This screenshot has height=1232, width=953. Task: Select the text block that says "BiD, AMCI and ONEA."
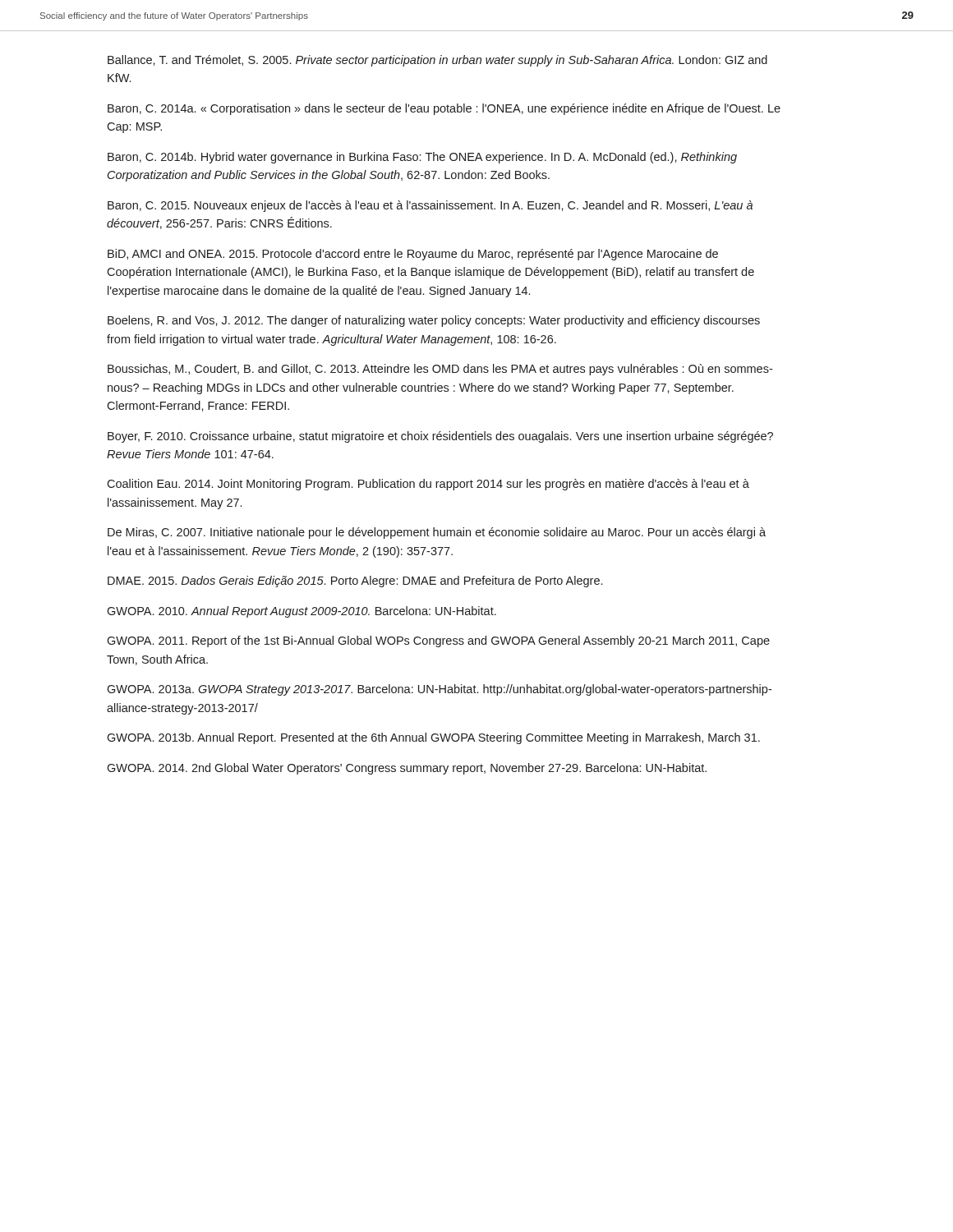431,272
